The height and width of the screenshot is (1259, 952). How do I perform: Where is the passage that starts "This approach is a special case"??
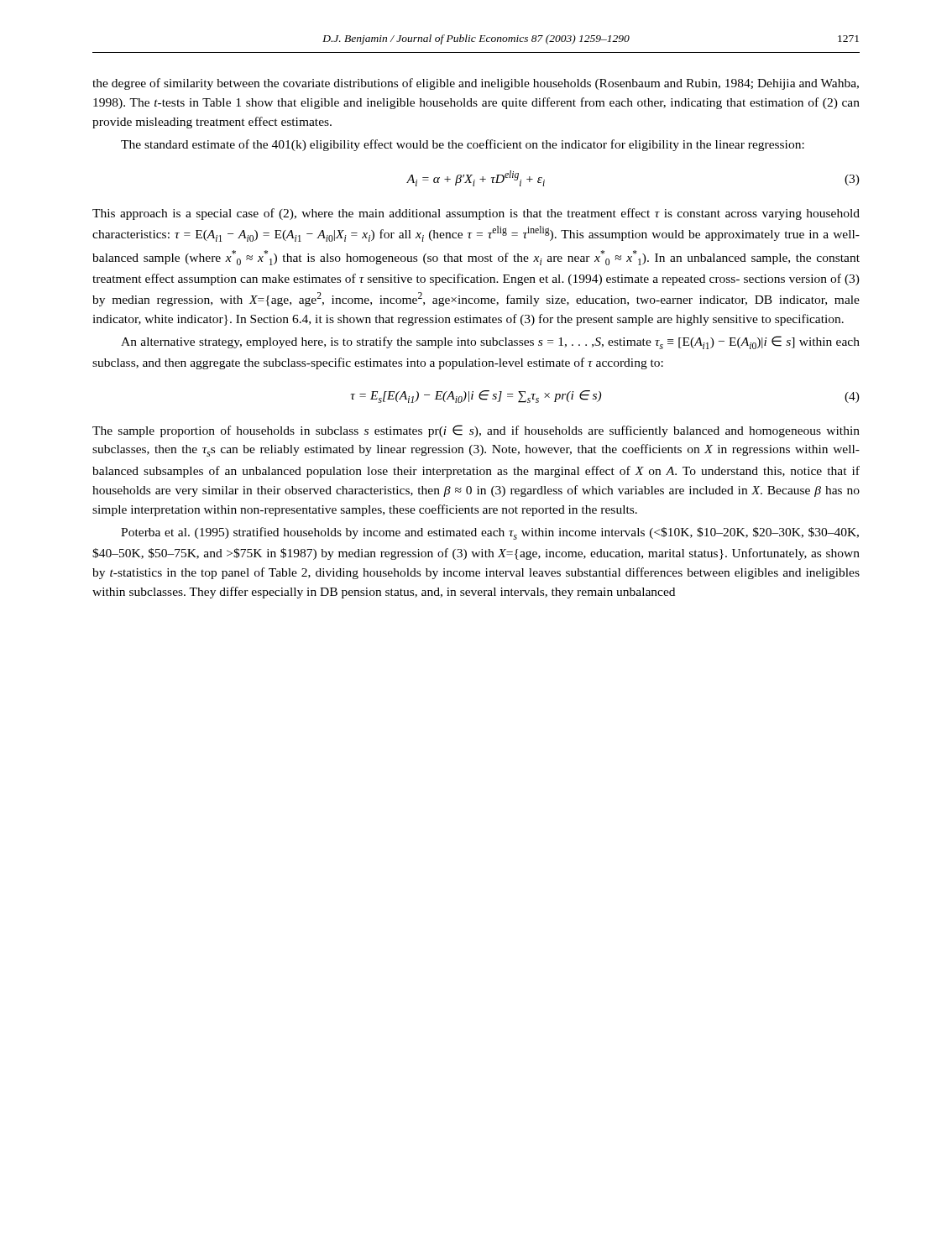tap(476, 266)
